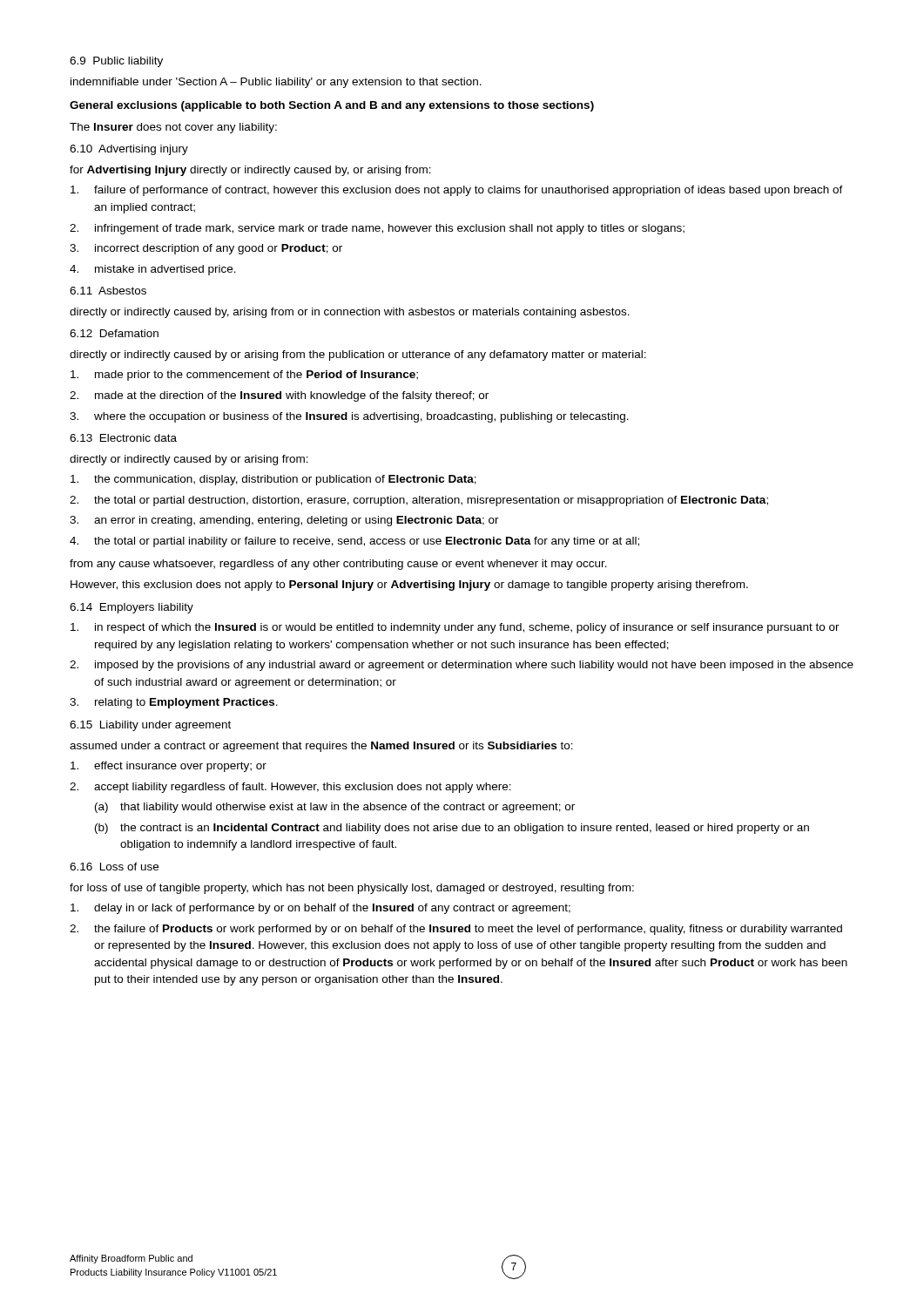Viewport: 924px width, 1307px height.
Task: Locate the section header with the text "6.13 Electronic data"
Action: [x=123, y=438]
